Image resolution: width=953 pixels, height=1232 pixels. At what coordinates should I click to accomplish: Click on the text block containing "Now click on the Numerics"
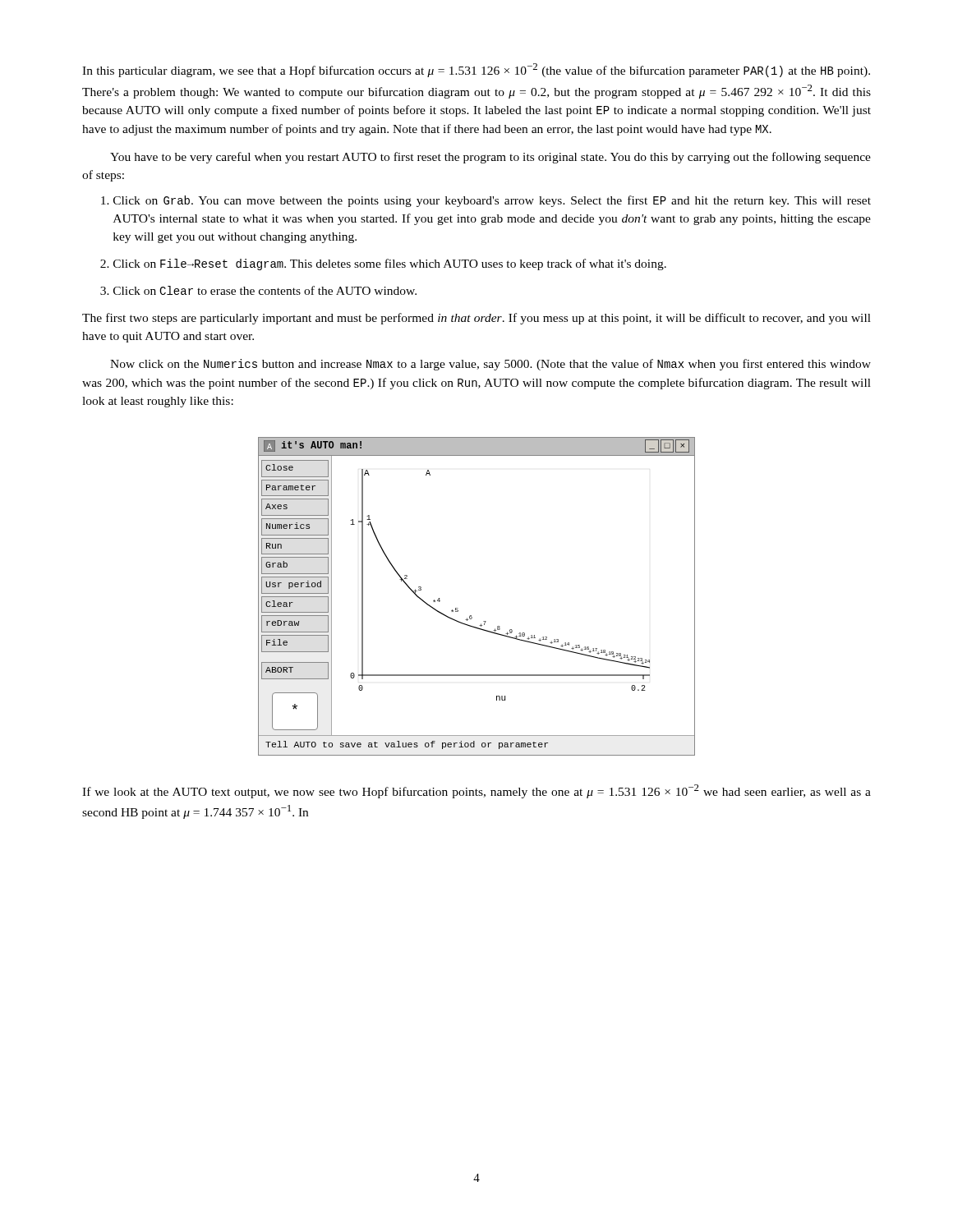pos(476,382)
